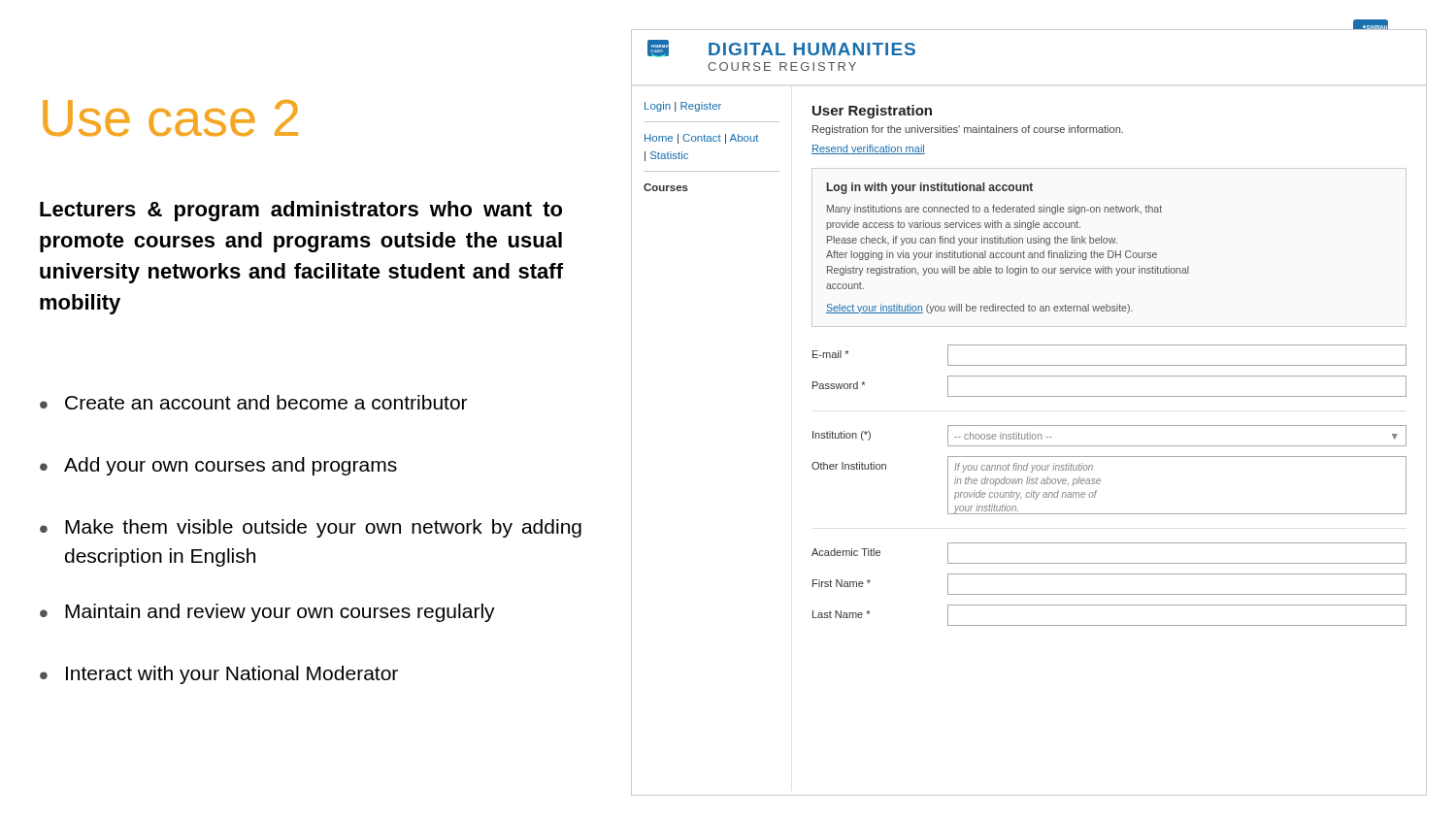Select the element starting "• Add your own courses"

click(x=218, y=468)
